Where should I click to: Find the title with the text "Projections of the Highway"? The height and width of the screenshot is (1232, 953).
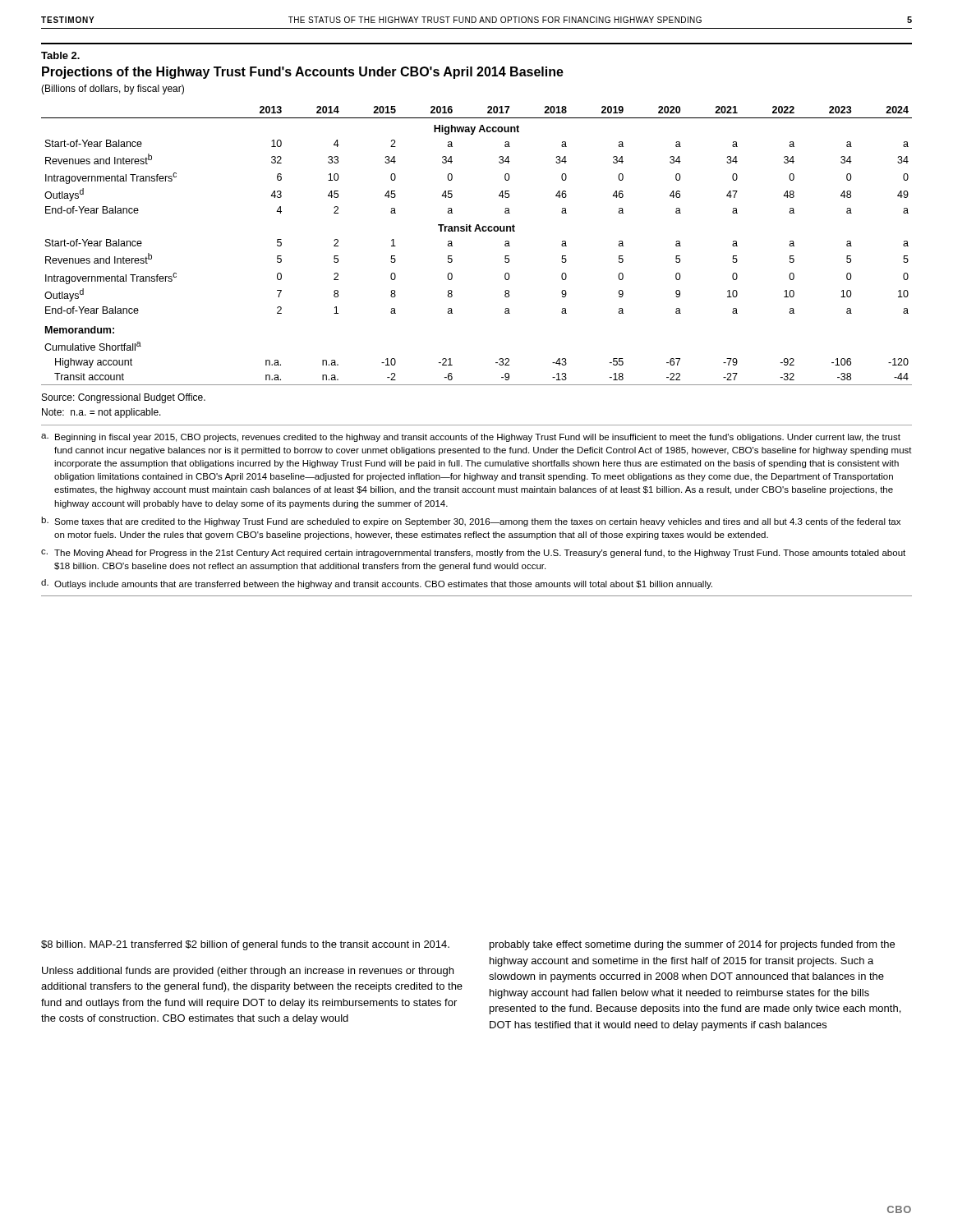(x=302, y=72)
